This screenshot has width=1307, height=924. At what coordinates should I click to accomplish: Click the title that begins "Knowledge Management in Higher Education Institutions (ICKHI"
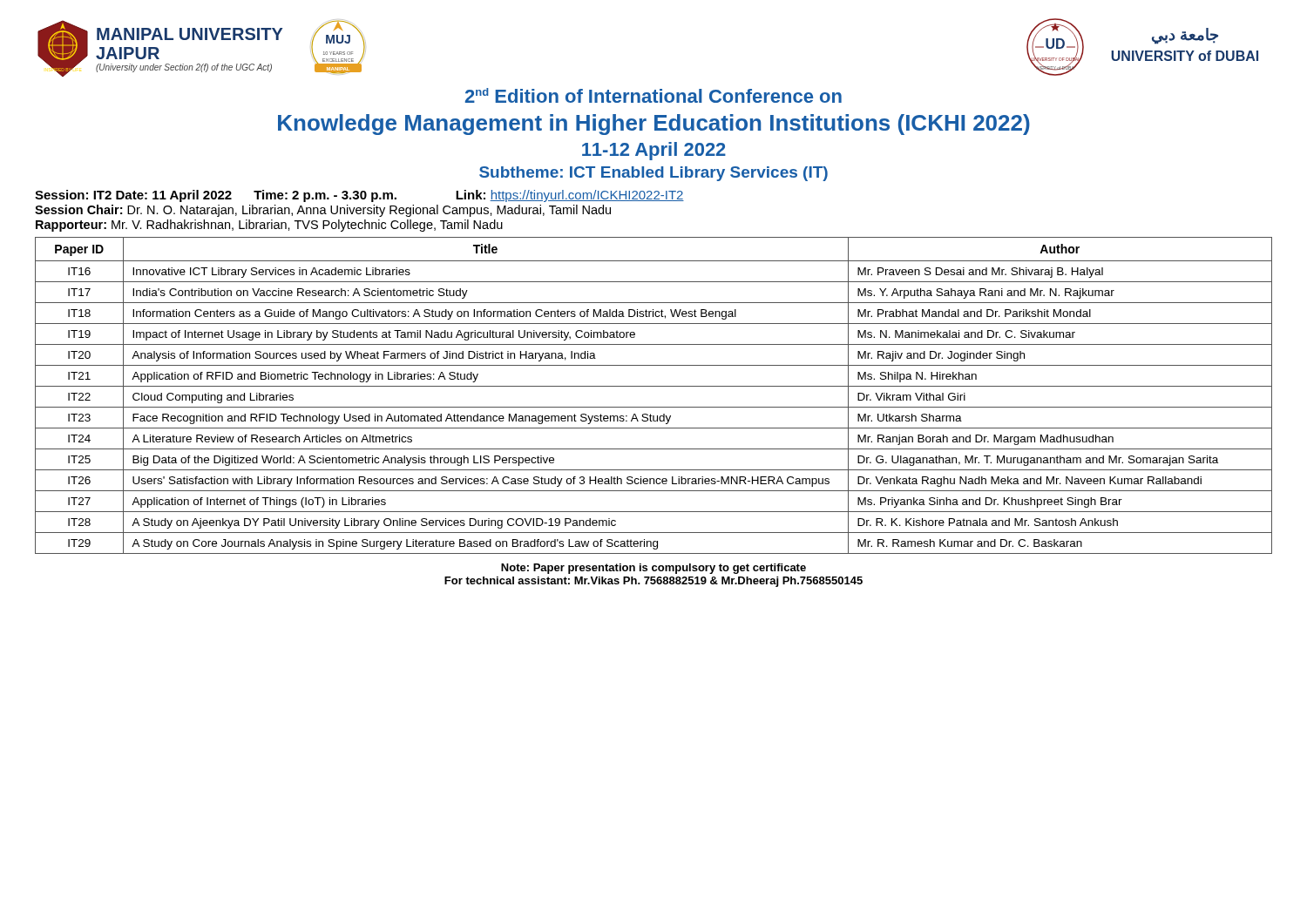click(x=654, y=124)
